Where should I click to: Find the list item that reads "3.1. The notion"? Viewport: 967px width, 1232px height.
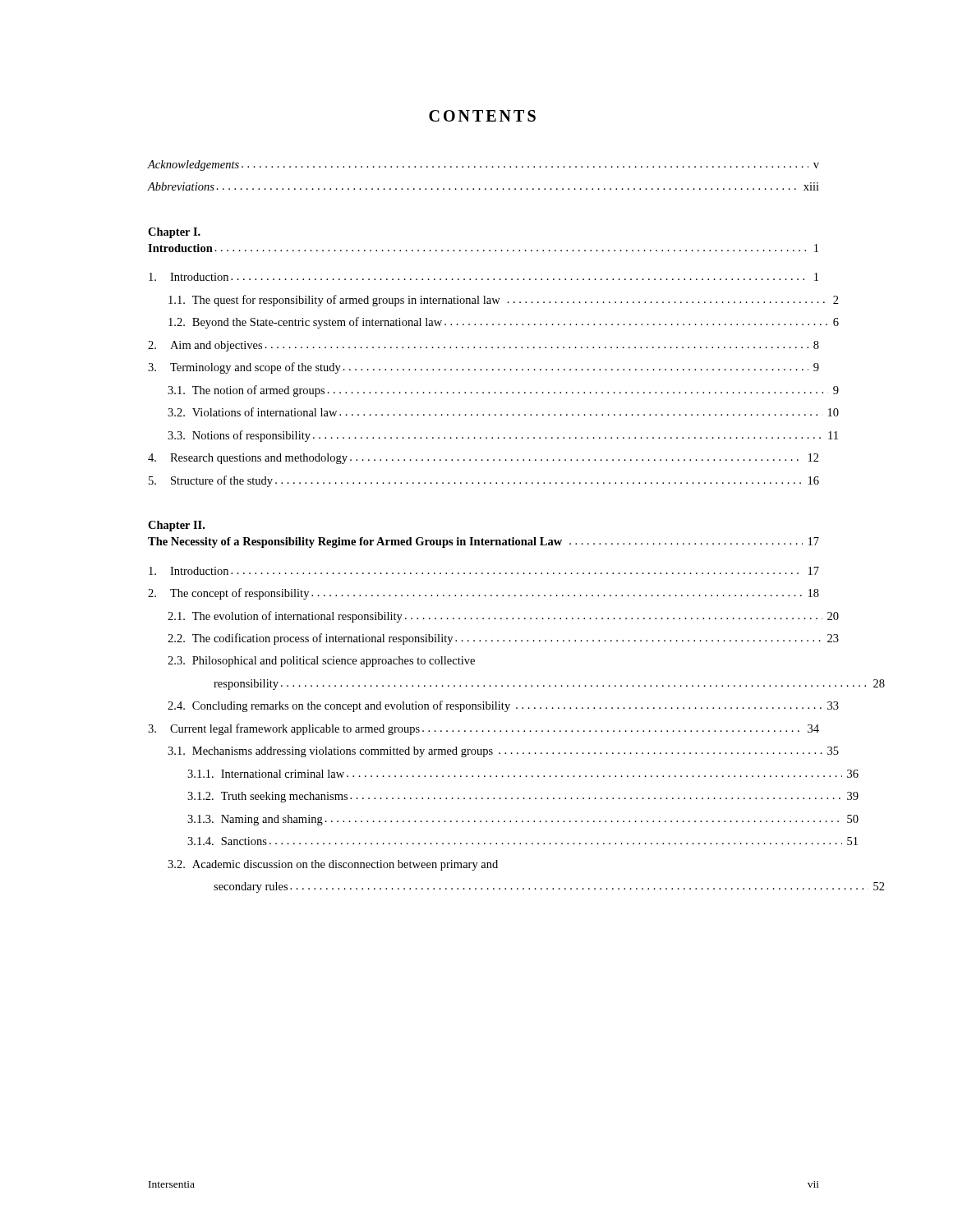[503, 390]
